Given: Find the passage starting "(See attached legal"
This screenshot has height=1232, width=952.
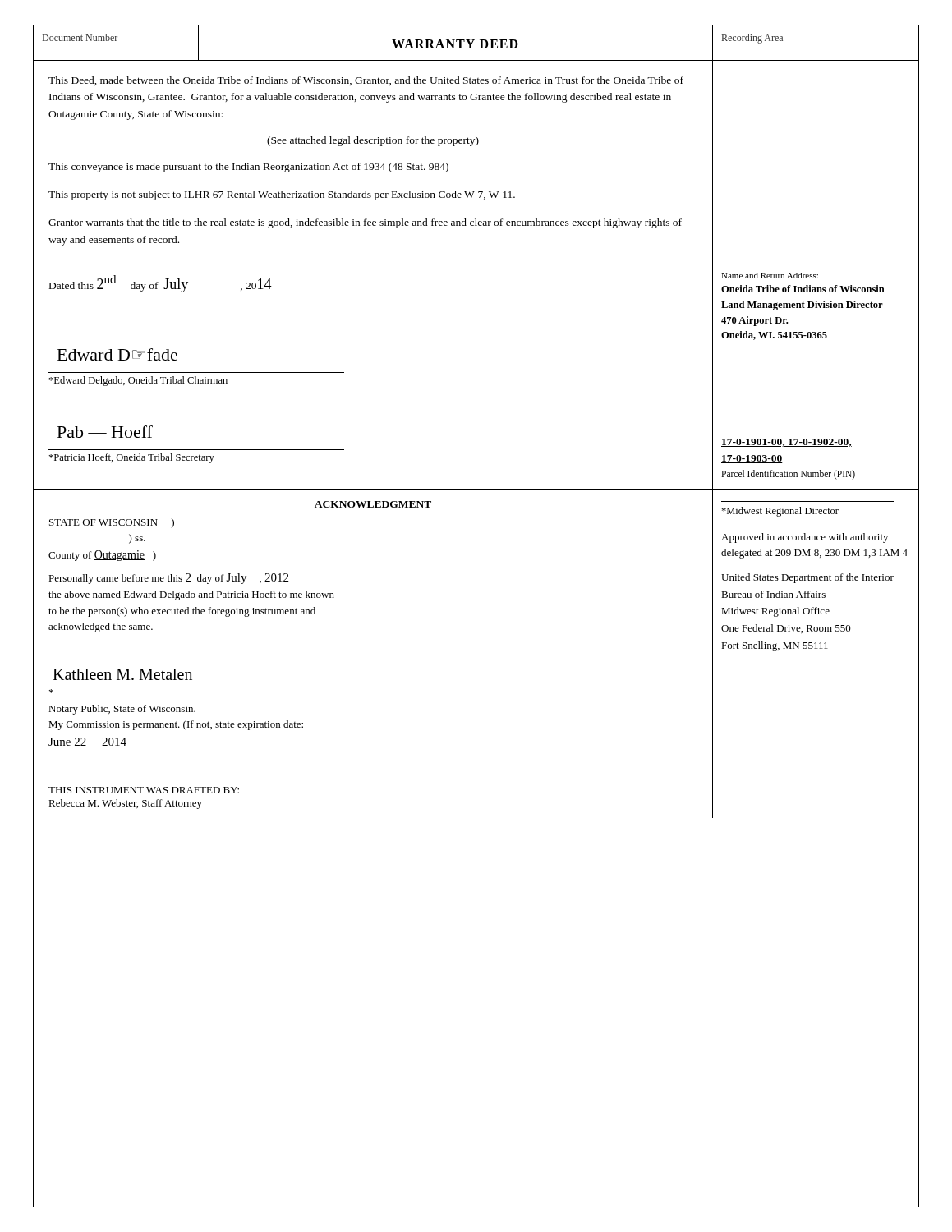Looking at the screenshot, I should pos(373,140).
